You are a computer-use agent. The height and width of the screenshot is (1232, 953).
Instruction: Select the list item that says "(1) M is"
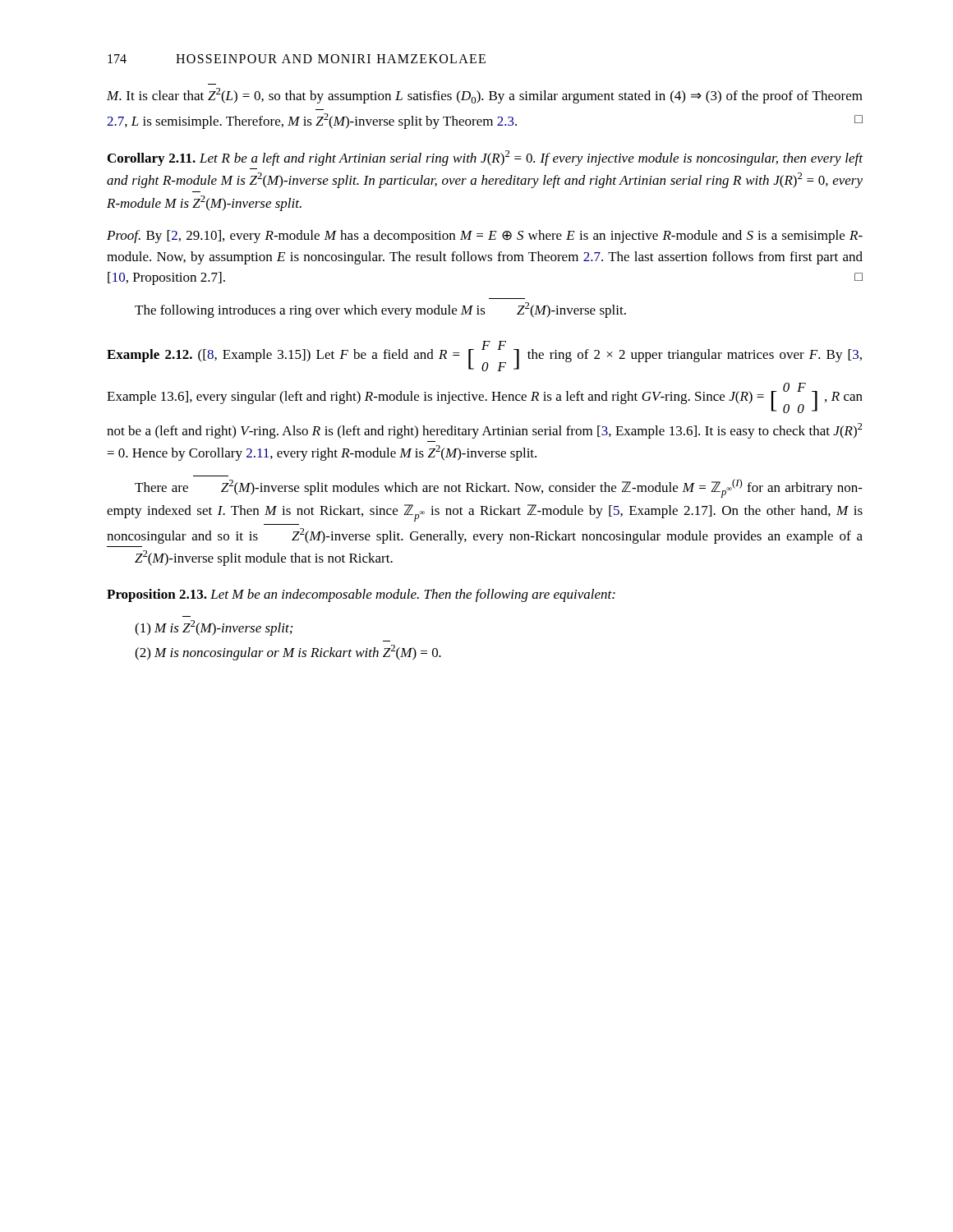(214, 627)
